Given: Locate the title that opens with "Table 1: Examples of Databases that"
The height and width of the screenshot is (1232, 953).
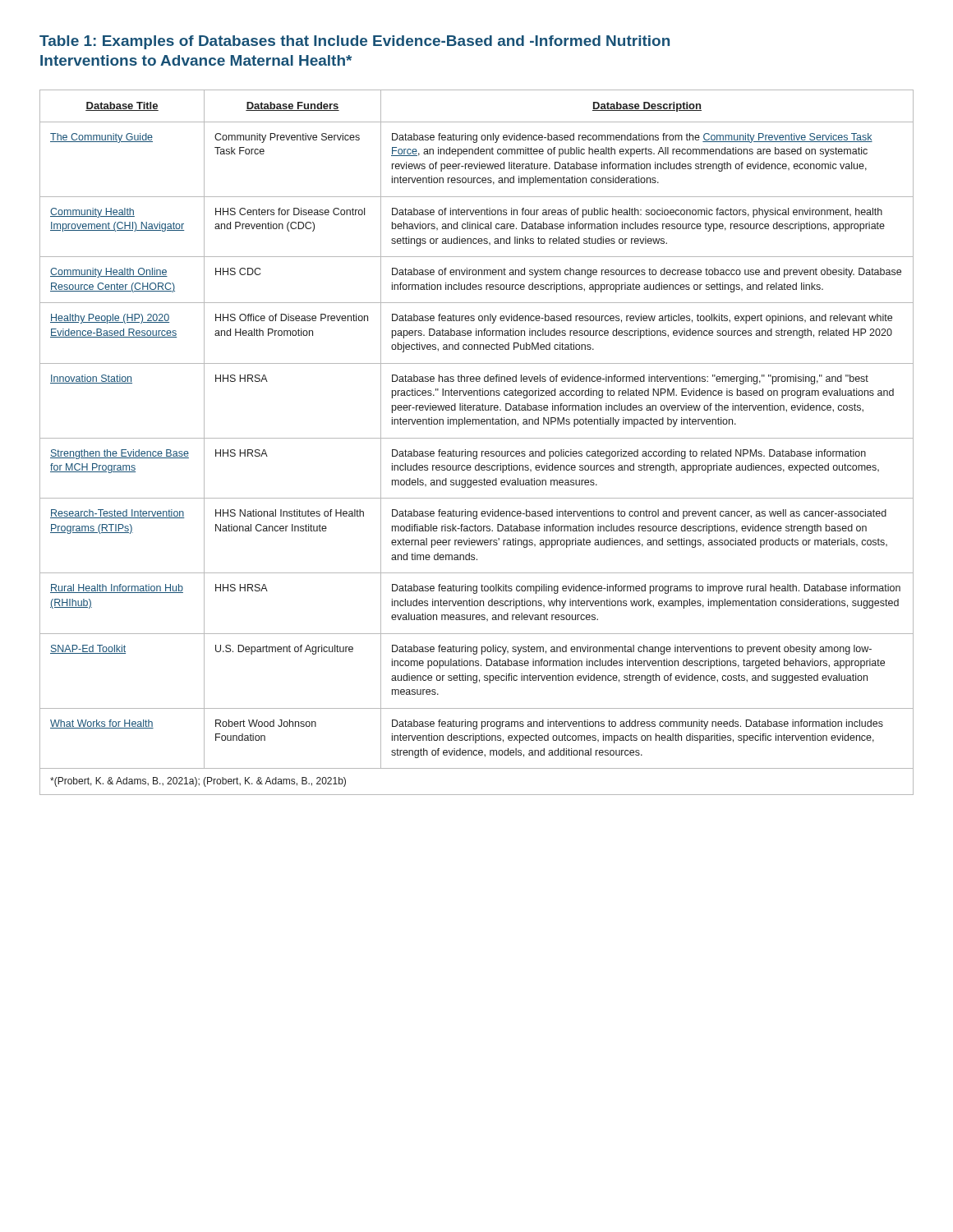Looking at the screenshot, I should coord(476,51).
